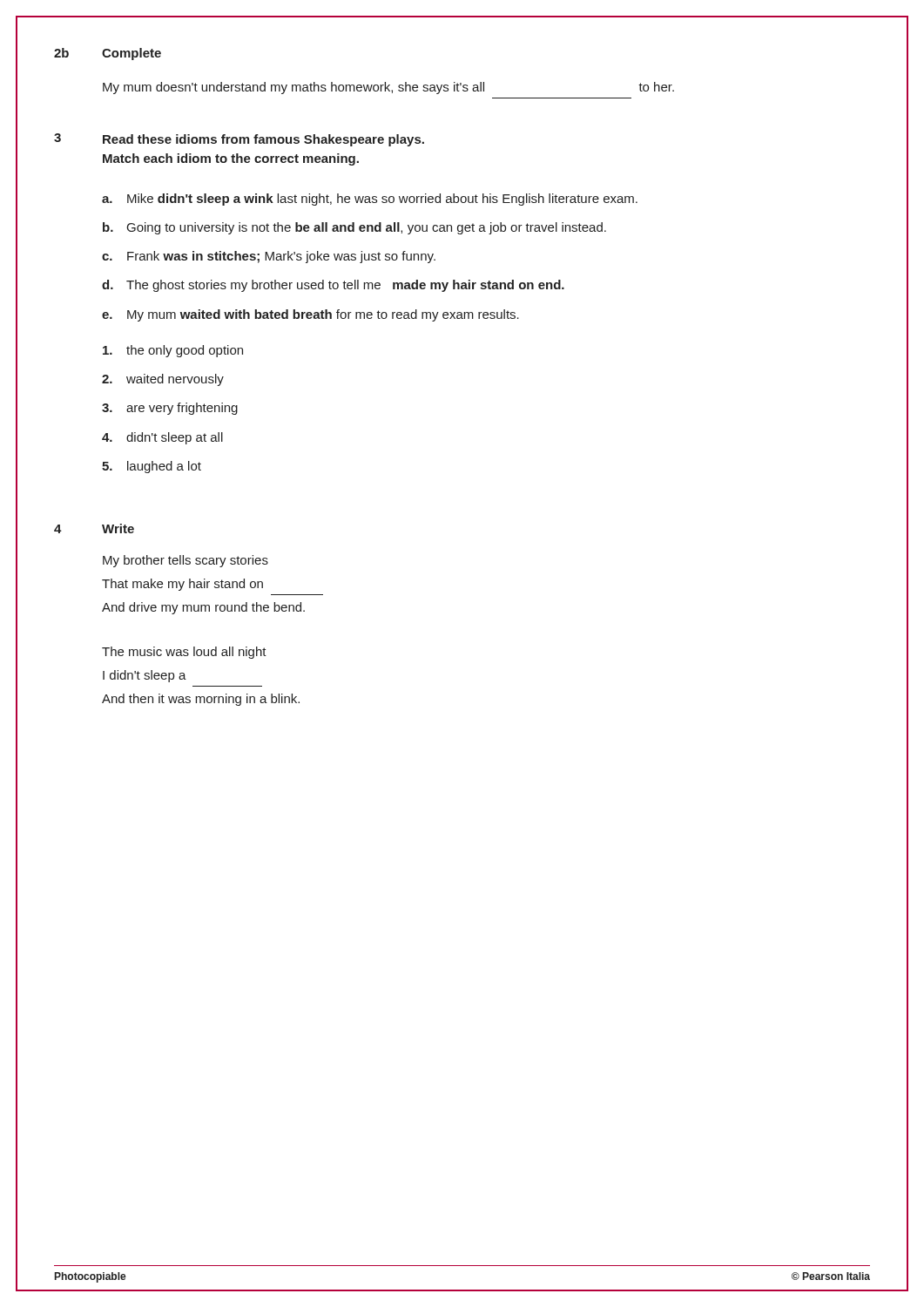Locate the passage starting "3. are very frightening"

coord(170,409)
